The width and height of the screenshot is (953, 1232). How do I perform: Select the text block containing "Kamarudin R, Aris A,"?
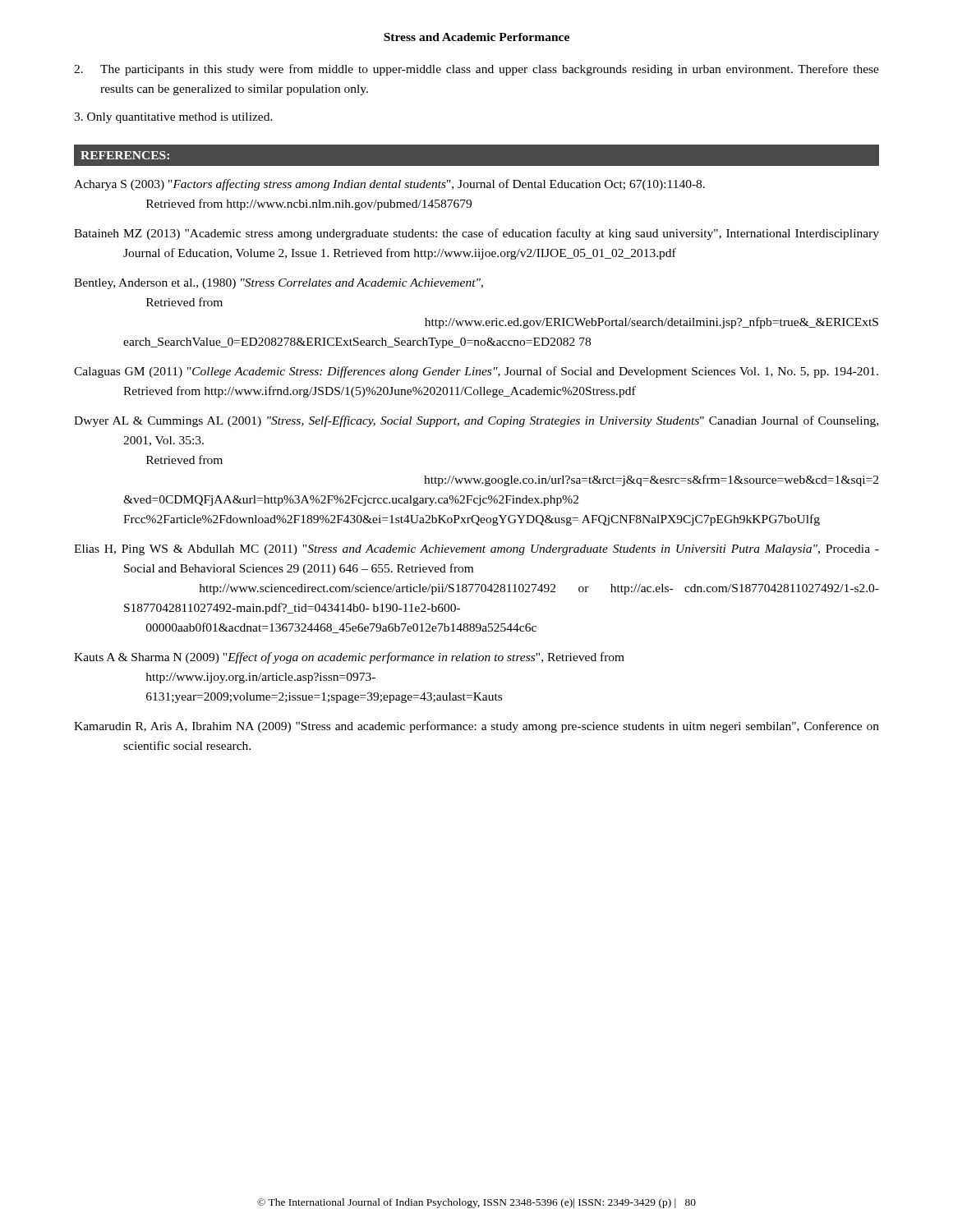(476, 736)
